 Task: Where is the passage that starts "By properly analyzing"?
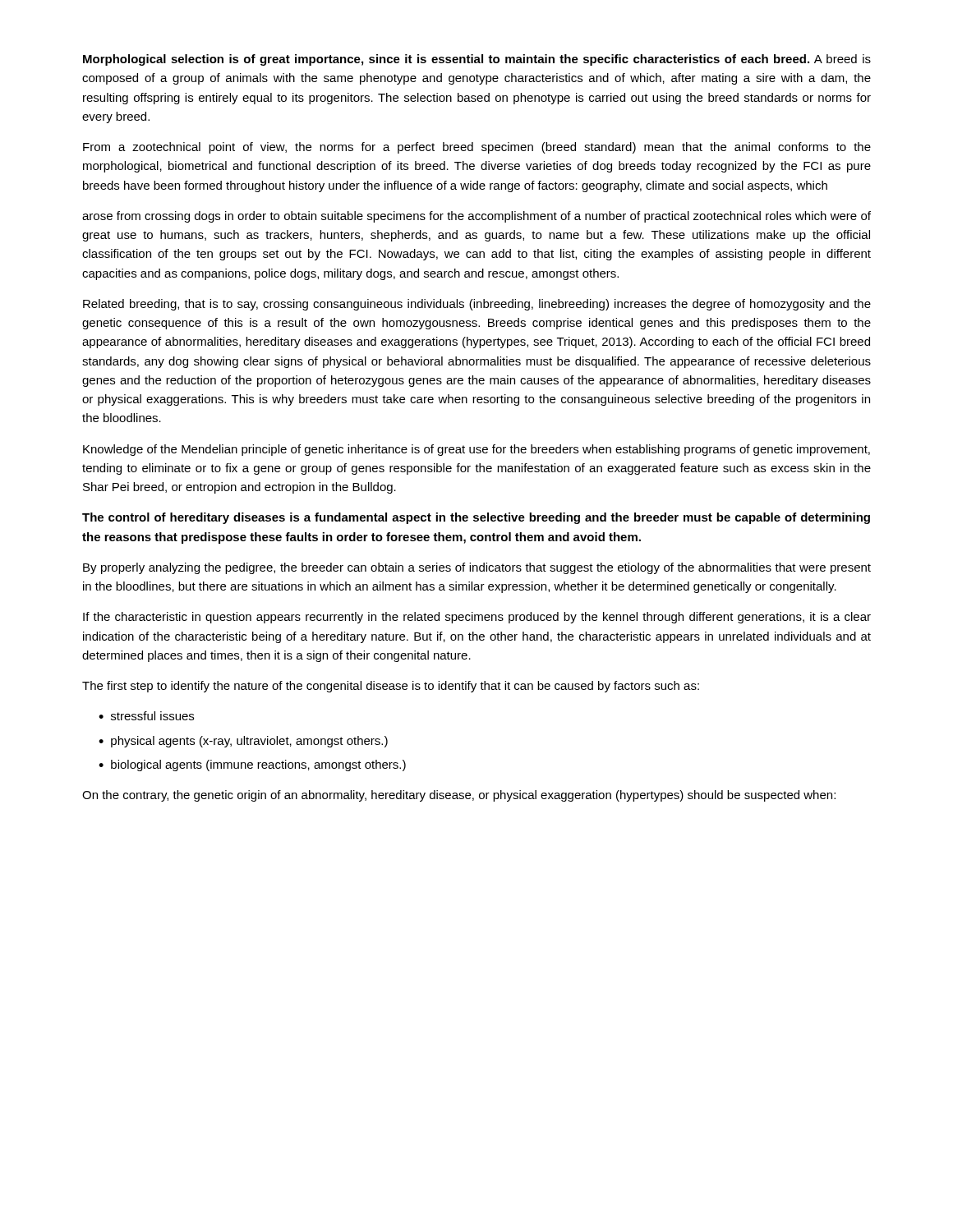pos(476,576)
